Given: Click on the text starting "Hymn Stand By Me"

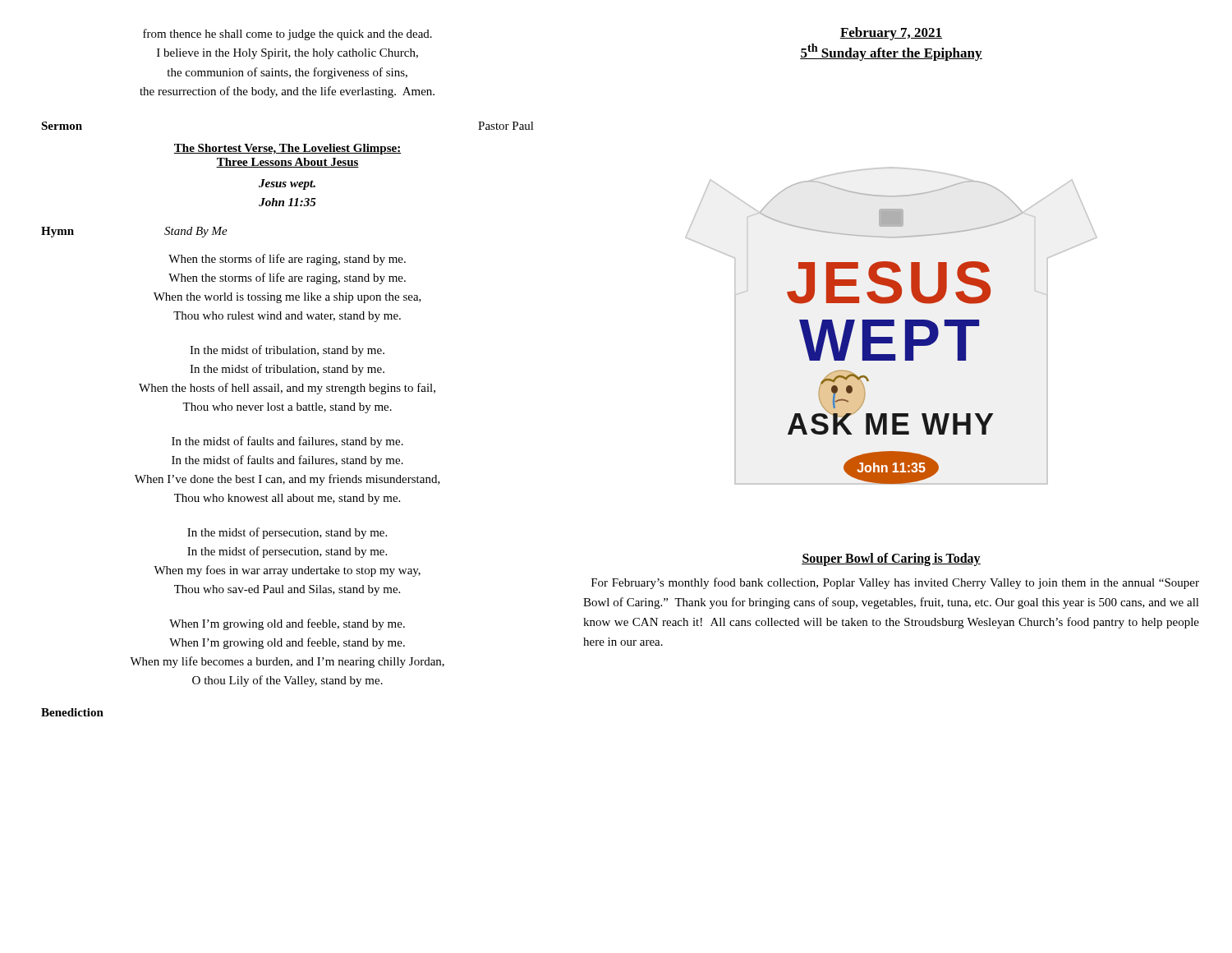Looking at the screenshot, I should pos(58,232).
